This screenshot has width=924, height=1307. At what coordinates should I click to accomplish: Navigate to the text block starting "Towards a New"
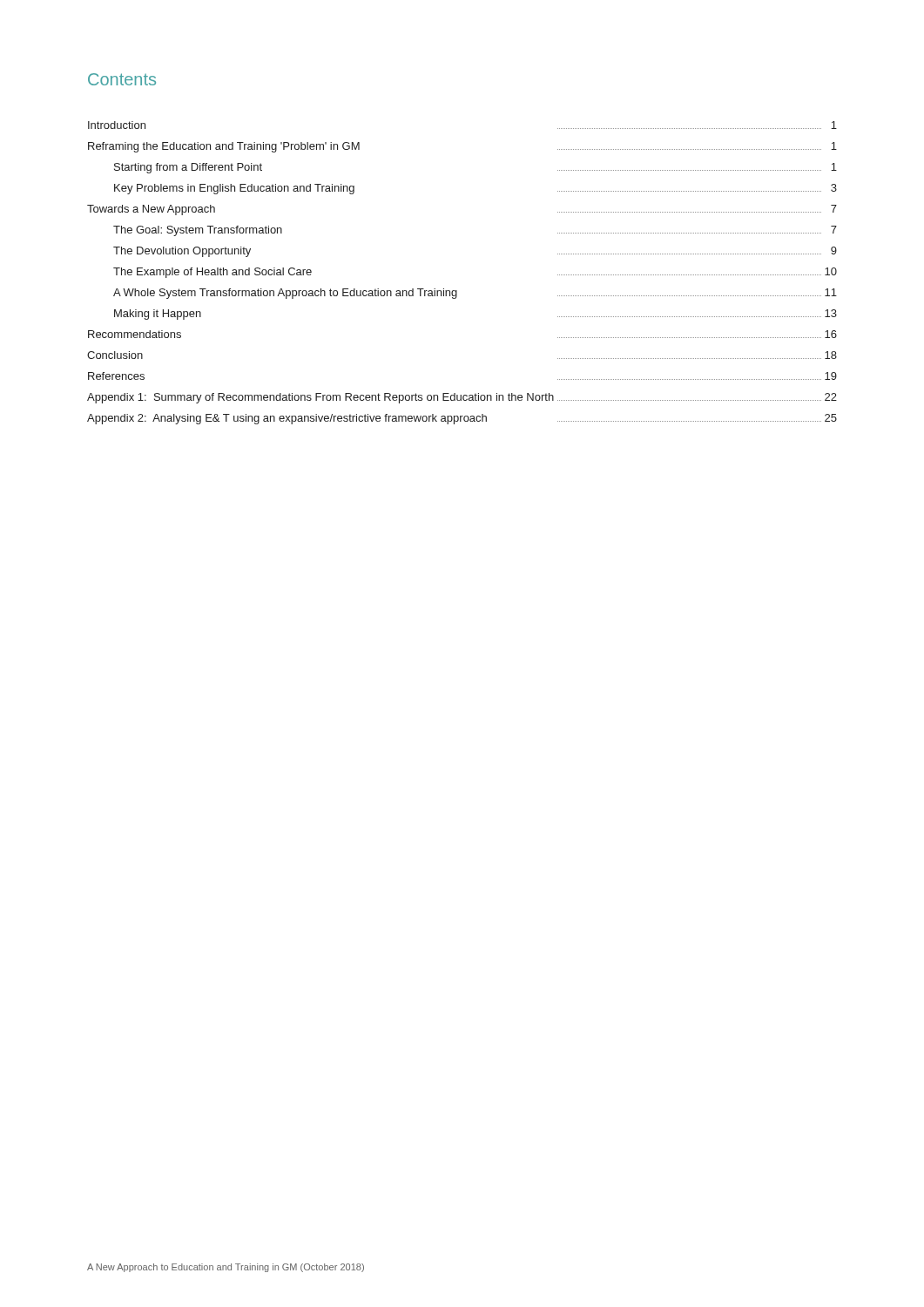(146, 210)
